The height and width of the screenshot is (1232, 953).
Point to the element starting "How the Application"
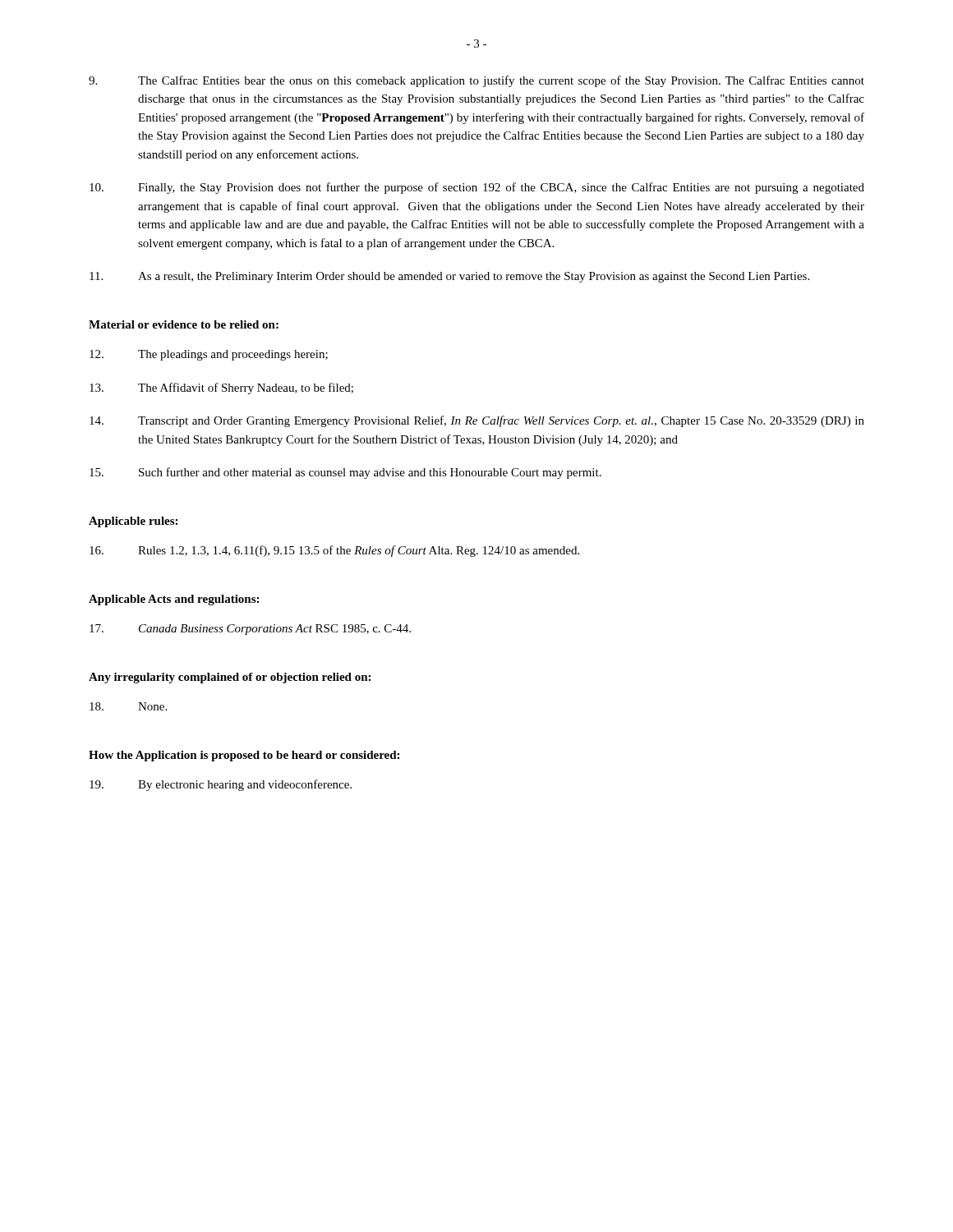point(245,754)
